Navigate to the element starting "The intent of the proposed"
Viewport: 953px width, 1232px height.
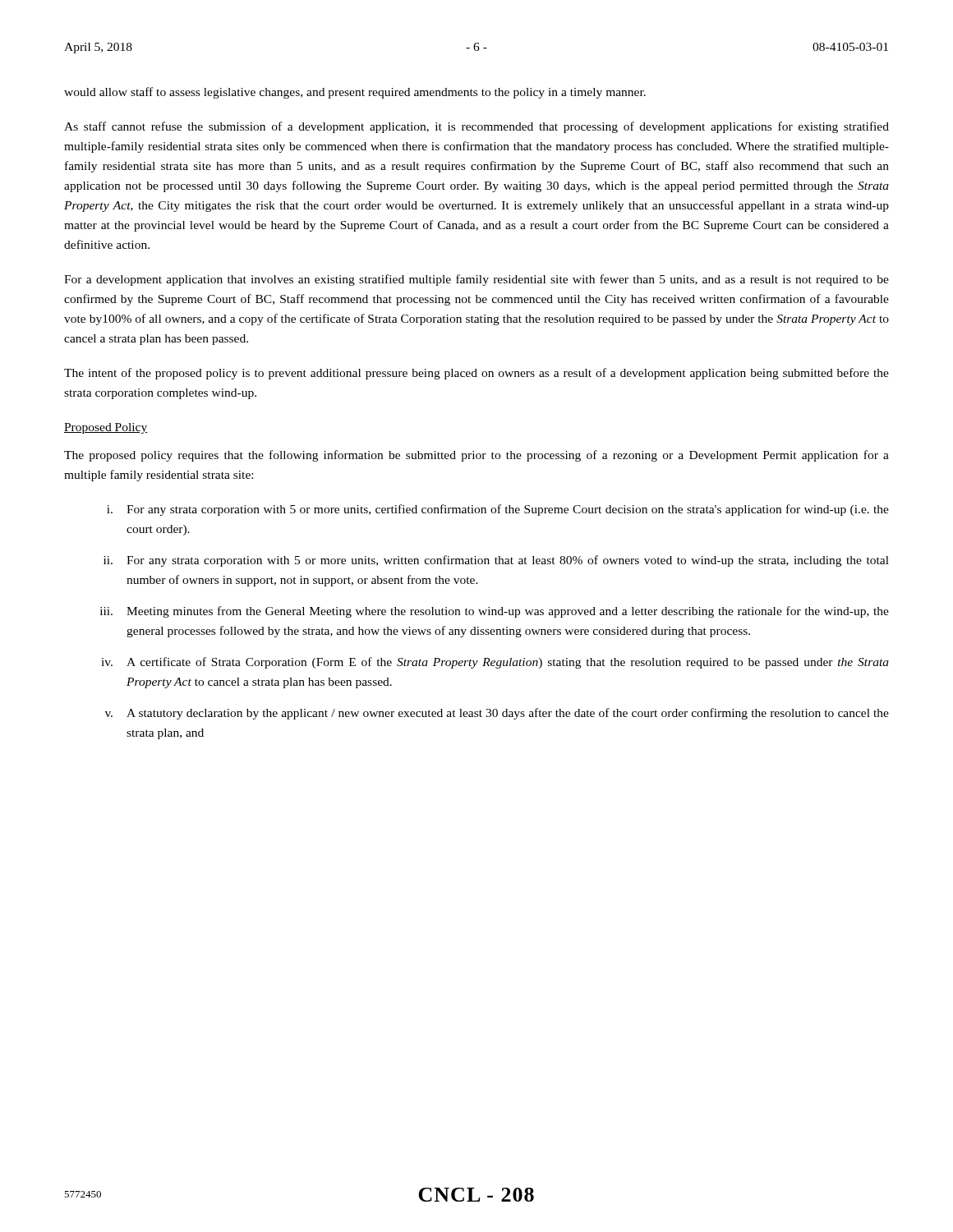click(476, 382)
